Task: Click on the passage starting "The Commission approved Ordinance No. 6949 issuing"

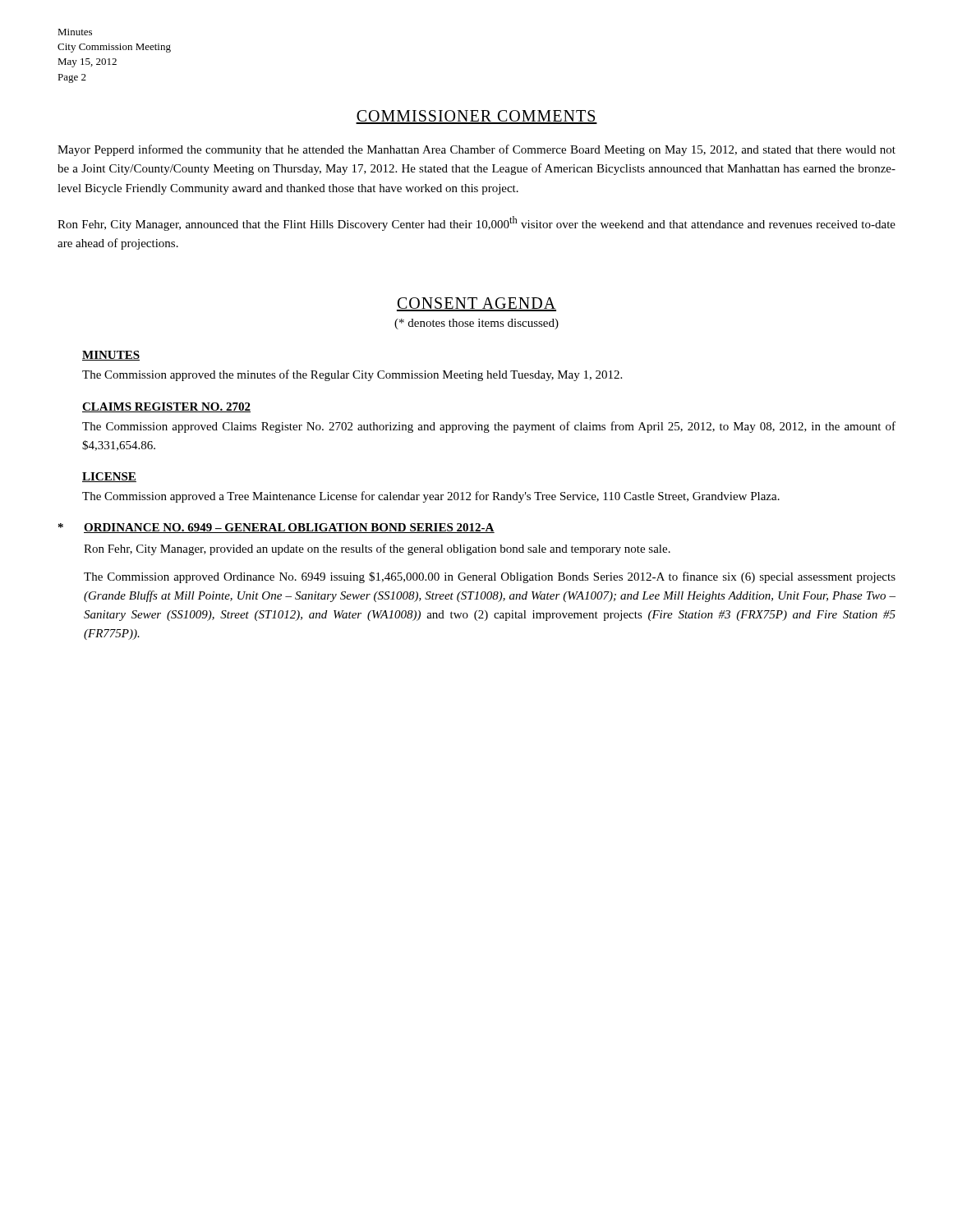Action: coord(490,605)
